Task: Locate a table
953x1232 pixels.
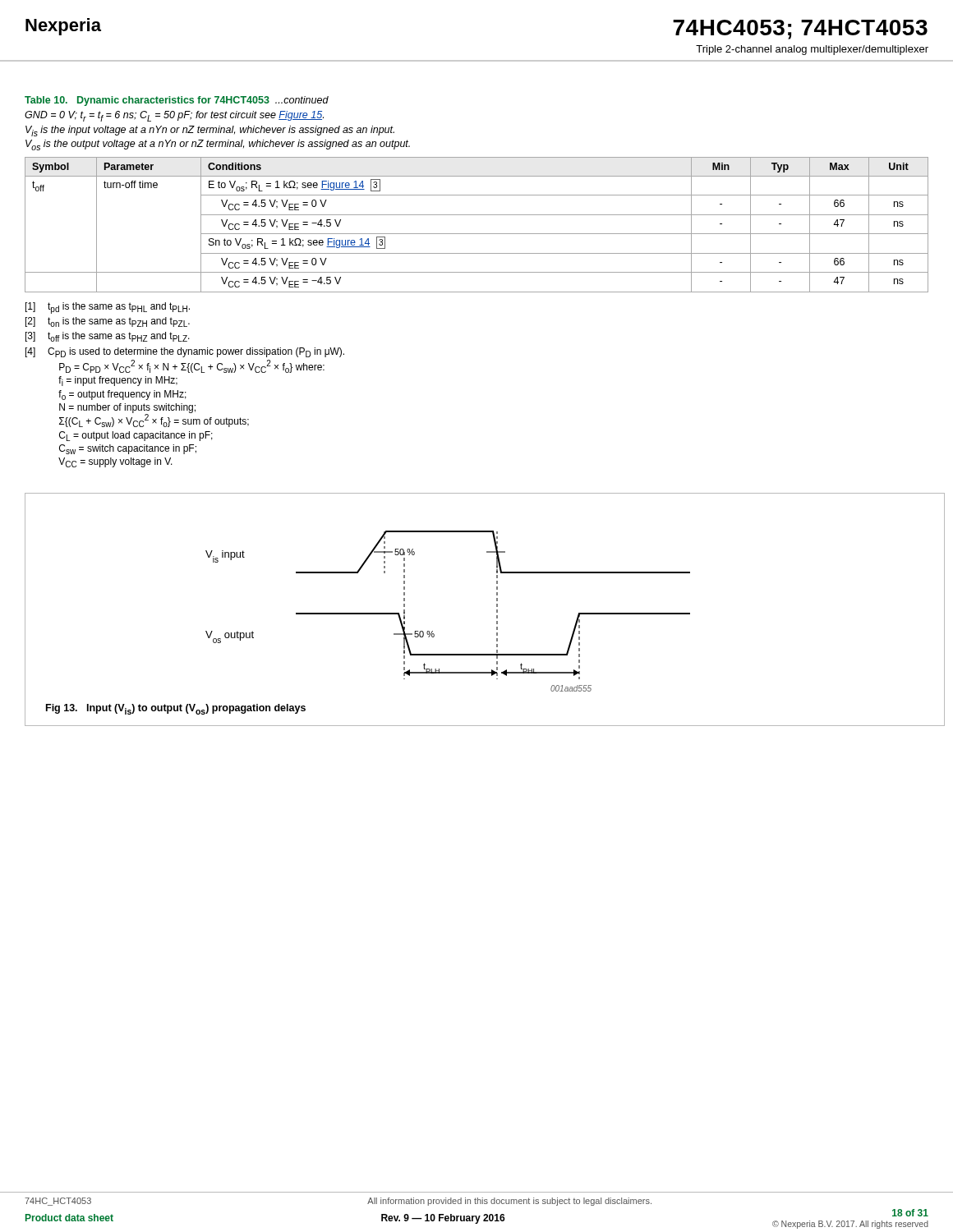Action: pyautogui.click(x=476, y=224)
